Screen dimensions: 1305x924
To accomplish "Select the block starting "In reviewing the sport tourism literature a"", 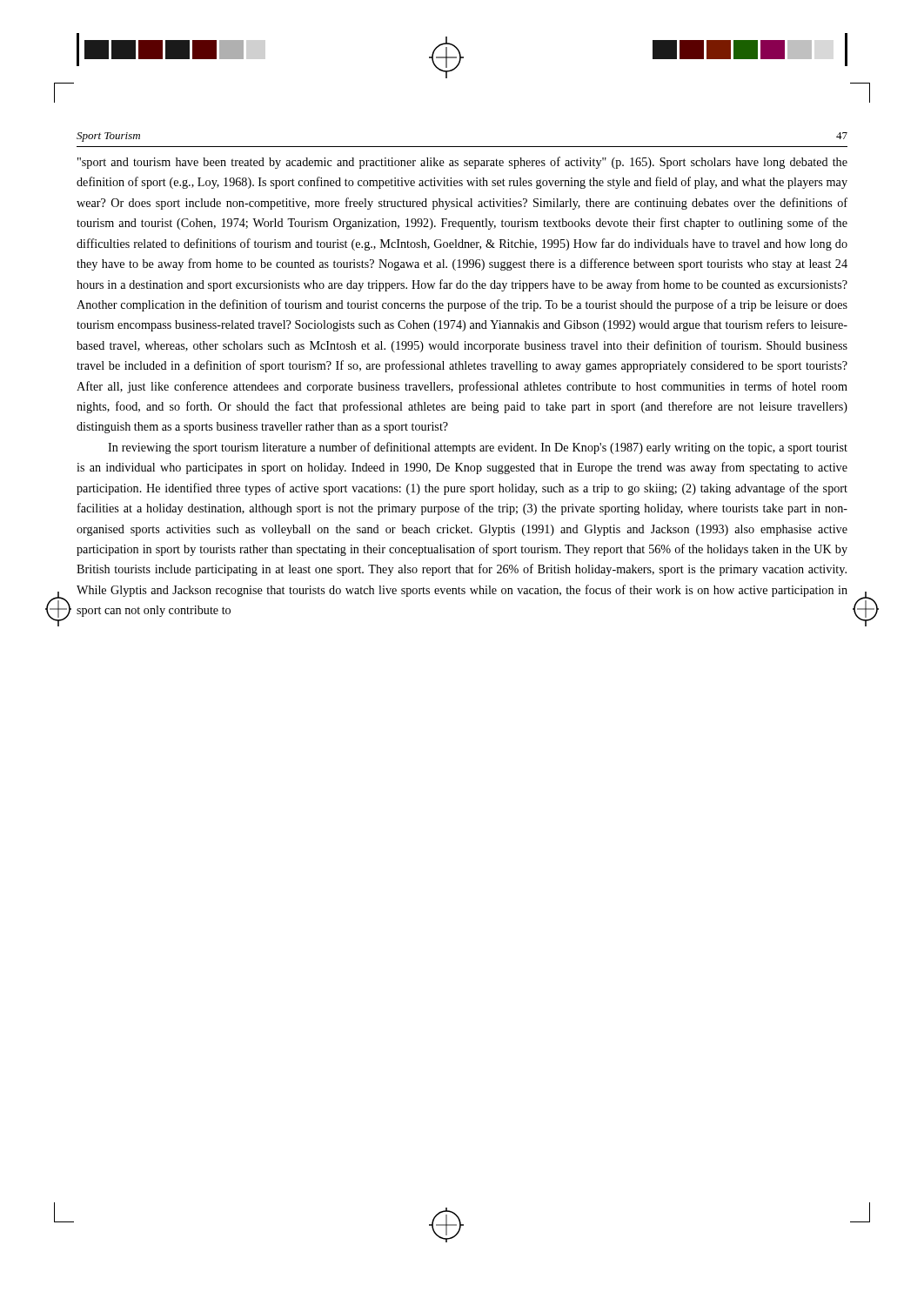I will point(462,529).
